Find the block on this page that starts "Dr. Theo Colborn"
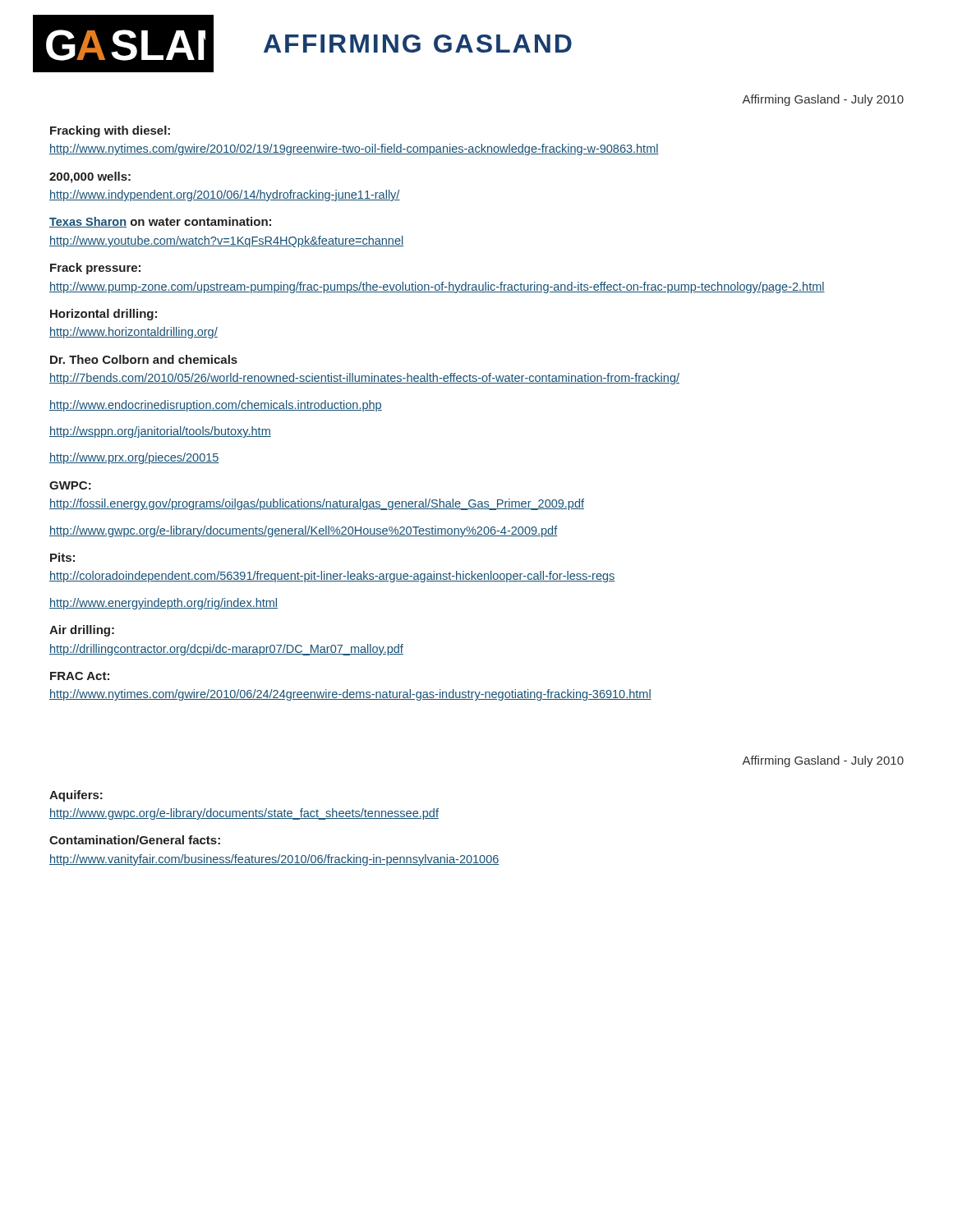The image size is (953, 1232). pos(476,369)
